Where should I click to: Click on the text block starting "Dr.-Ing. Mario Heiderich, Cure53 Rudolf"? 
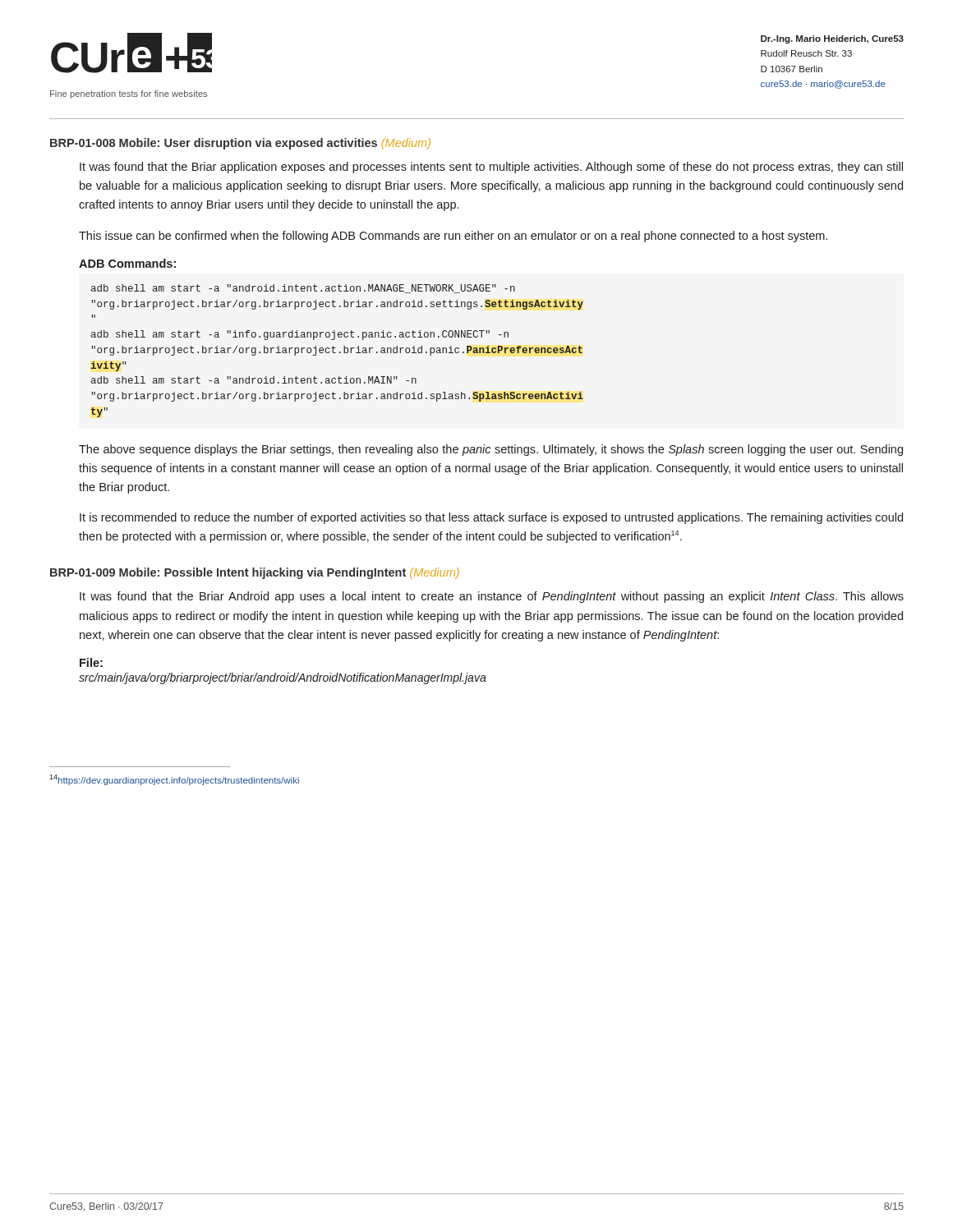pyautogui.click(x=832, y=61)
